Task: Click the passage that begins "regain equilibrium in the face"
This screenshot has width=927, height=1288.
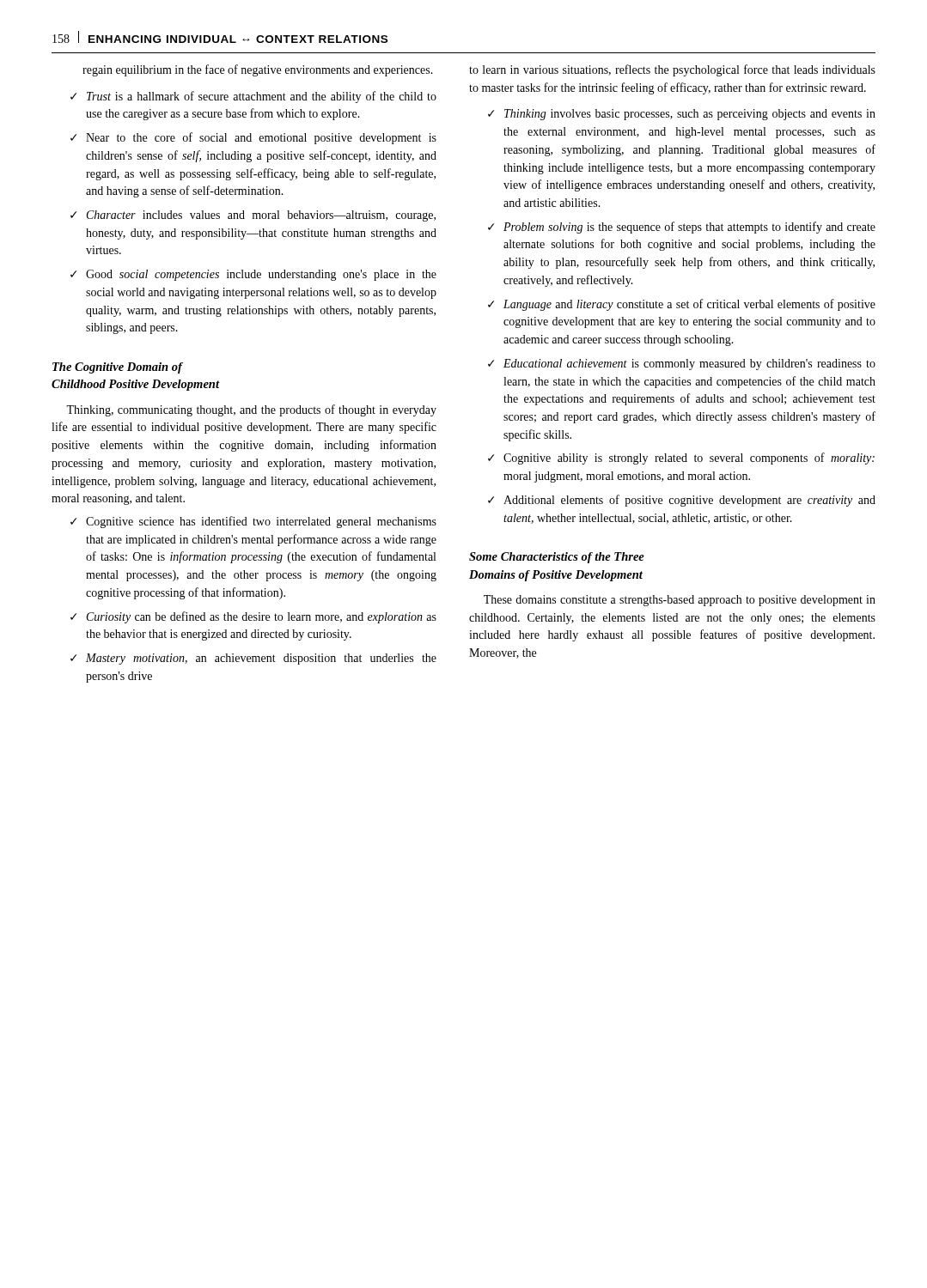Action: (258, 70)
